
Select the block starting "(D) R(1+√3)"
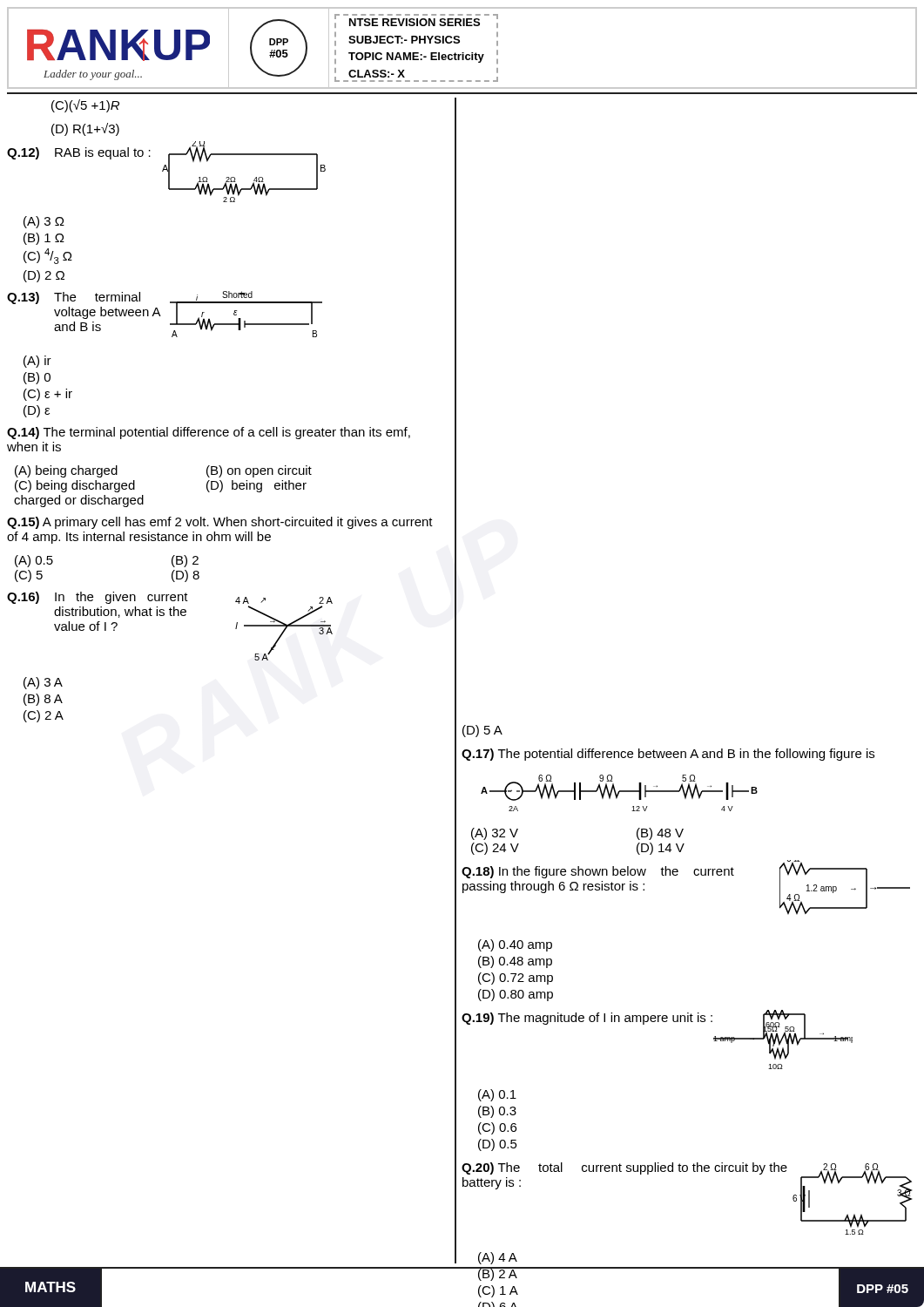[85, 129]
